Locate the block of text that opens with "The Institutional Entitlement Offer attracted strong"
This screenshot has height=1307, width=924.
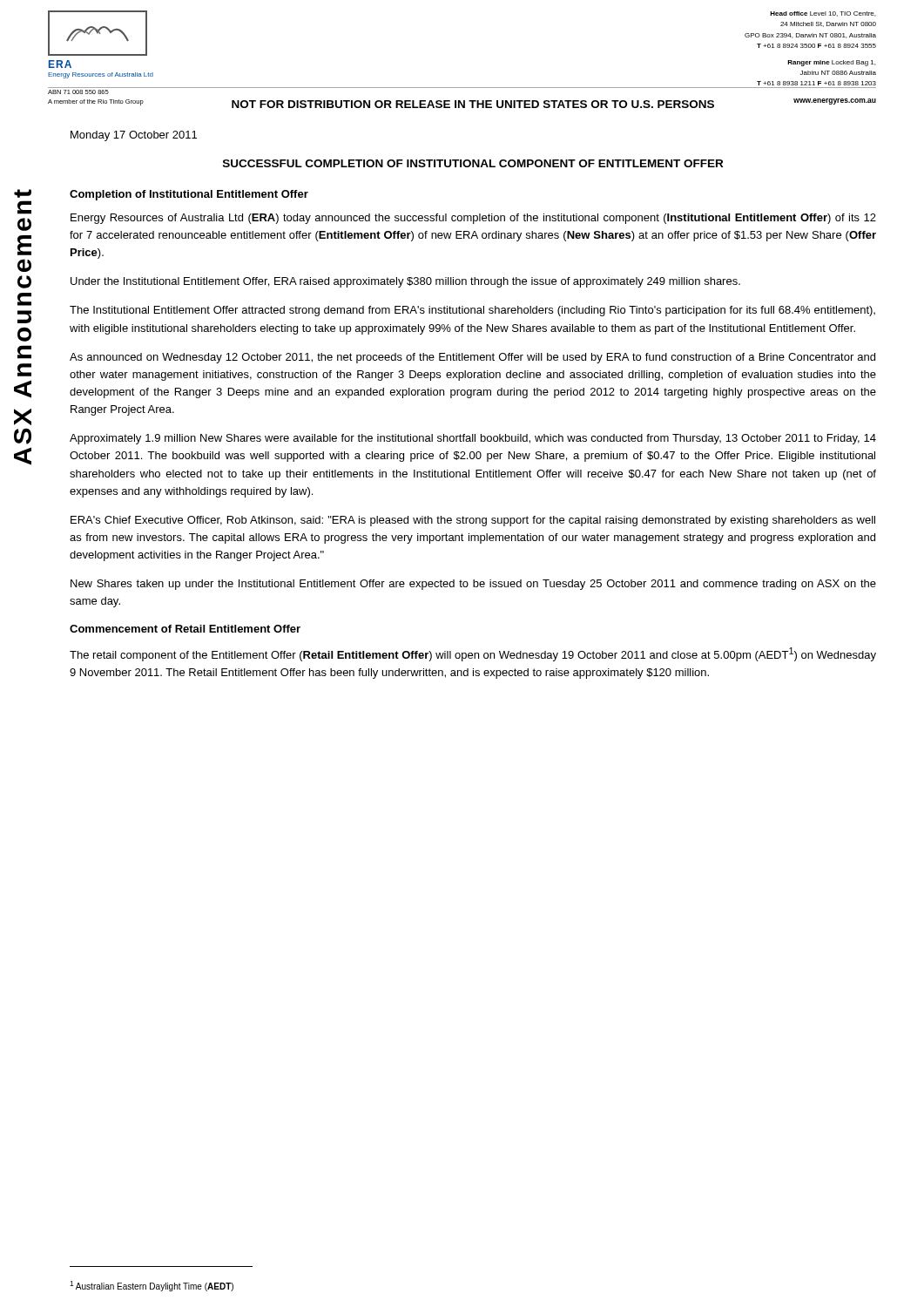473,319
